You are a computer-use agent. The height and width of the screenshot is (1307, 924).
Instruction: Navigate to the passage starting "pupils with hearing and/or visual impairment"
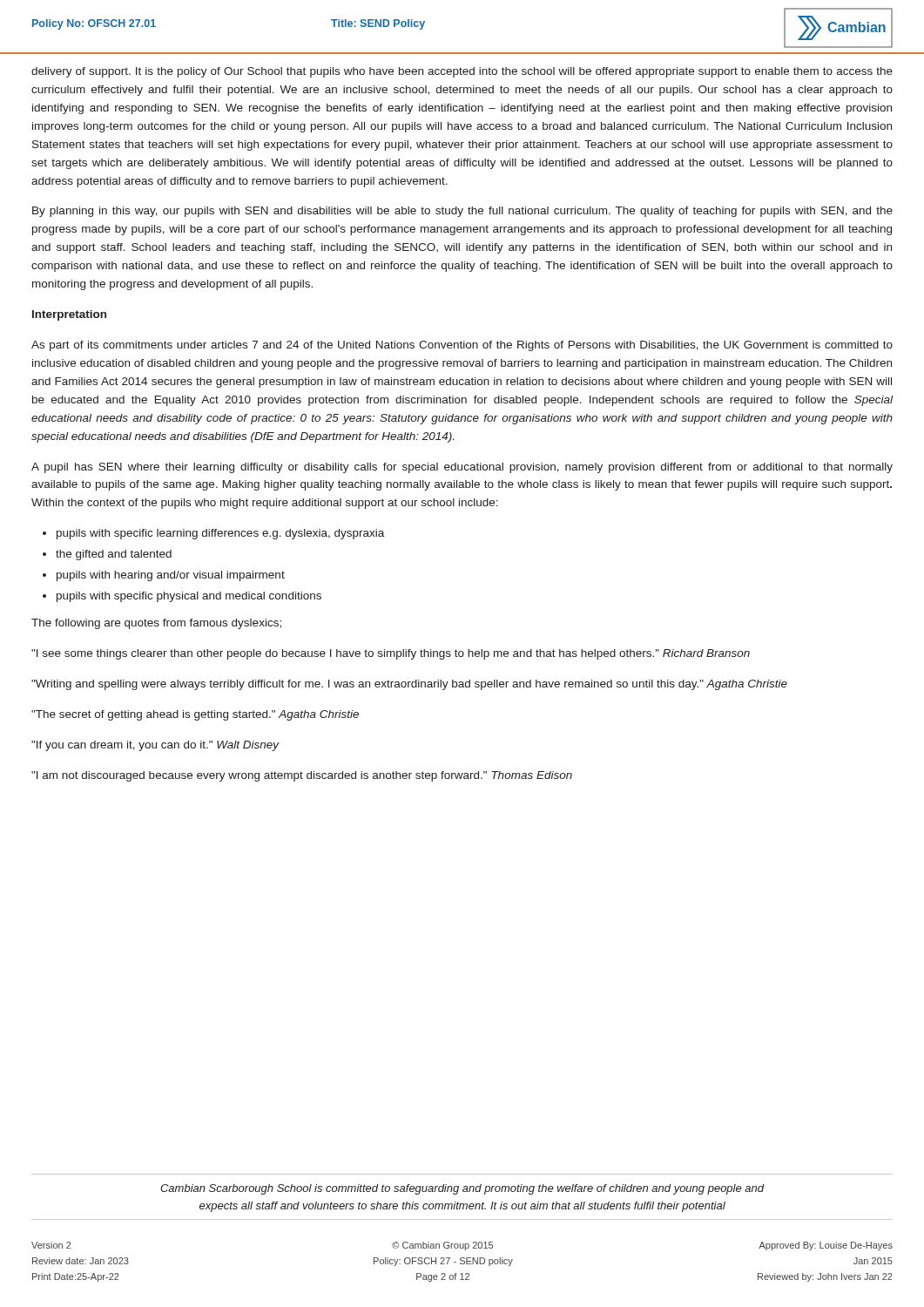170,575
